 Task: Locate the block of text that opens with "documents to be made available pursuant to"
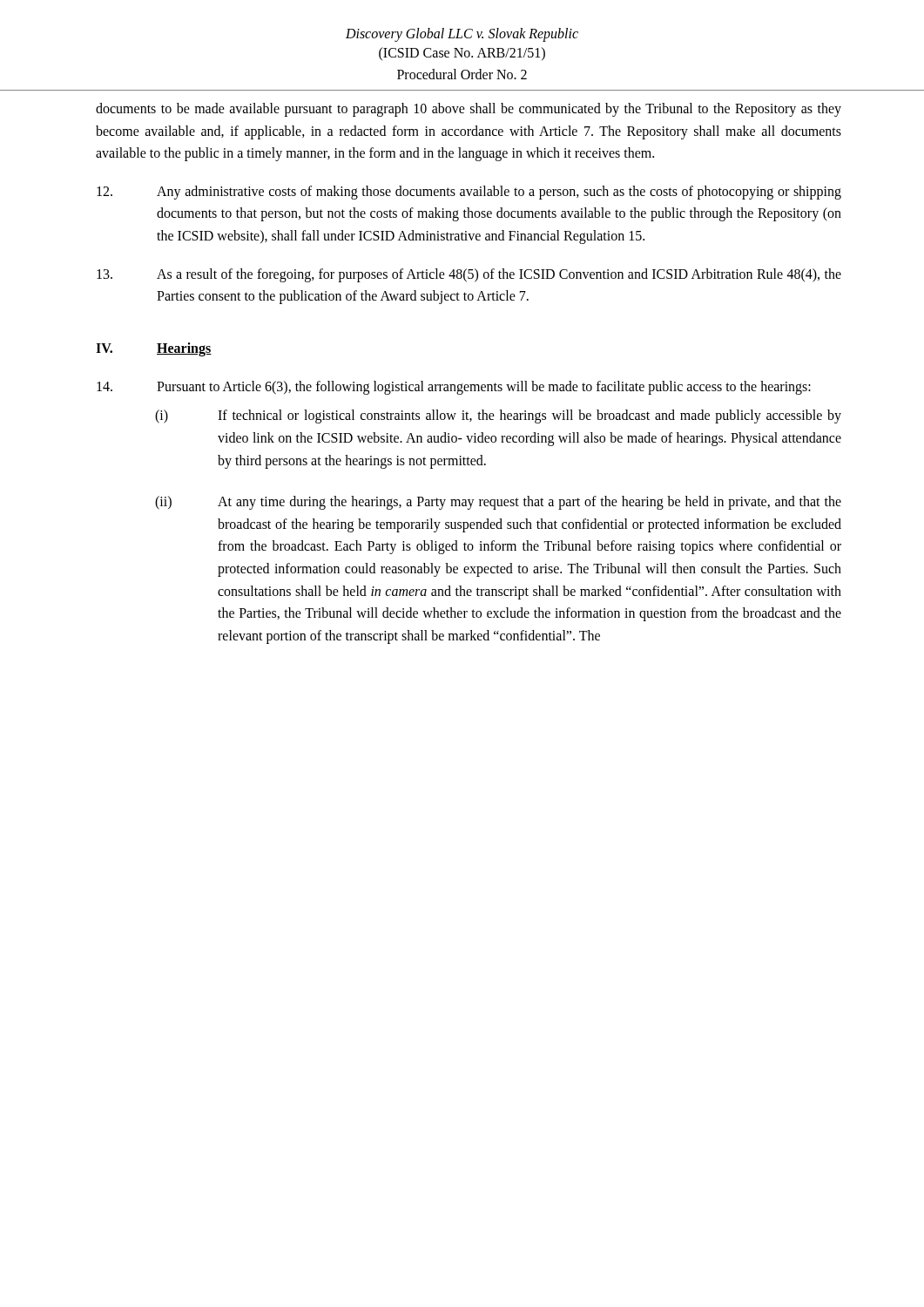(x=469, y=131)
